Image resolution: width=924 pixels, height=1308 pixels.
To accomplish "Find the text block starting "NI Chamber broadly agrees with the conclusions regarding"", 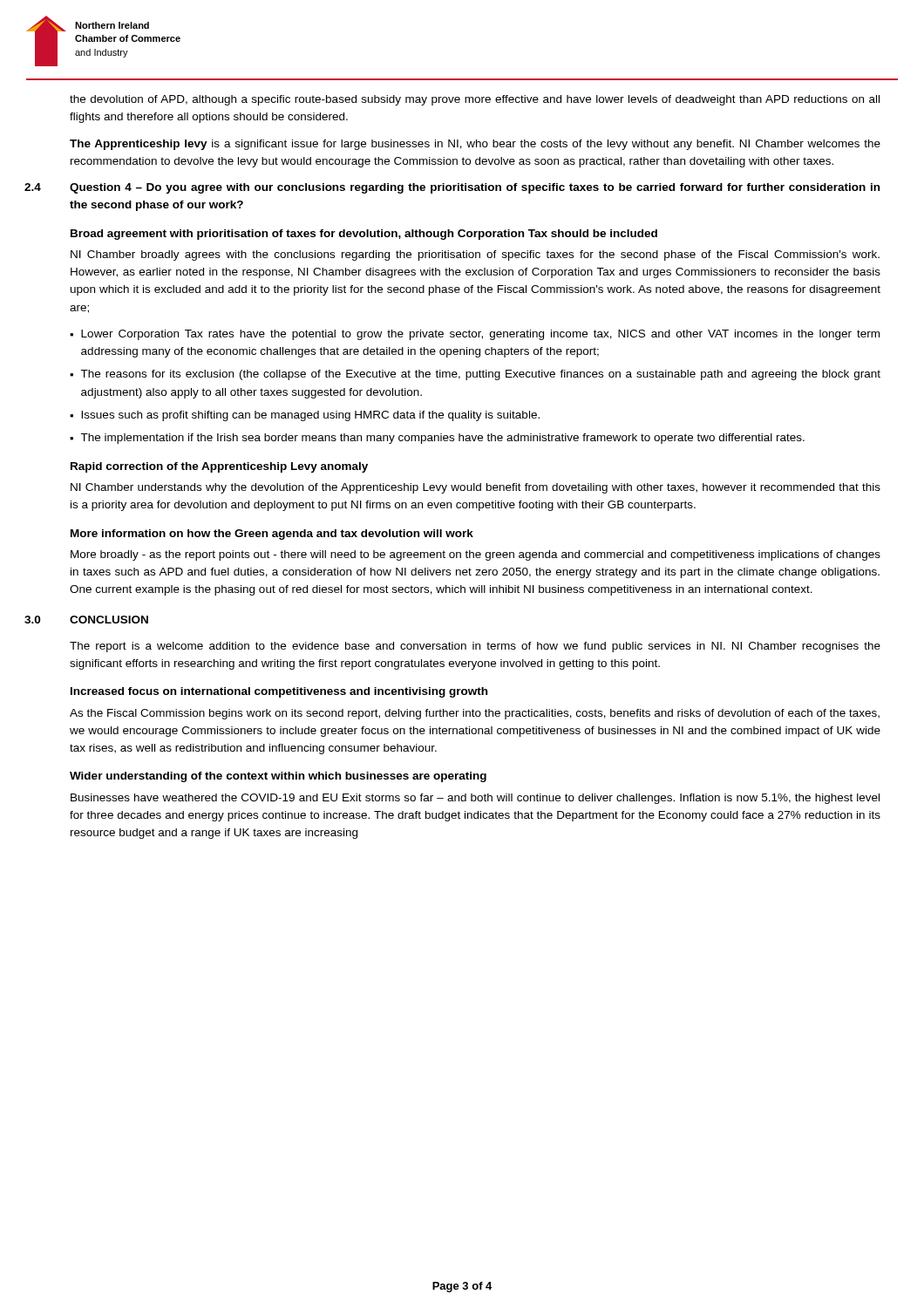I will 475,281.
